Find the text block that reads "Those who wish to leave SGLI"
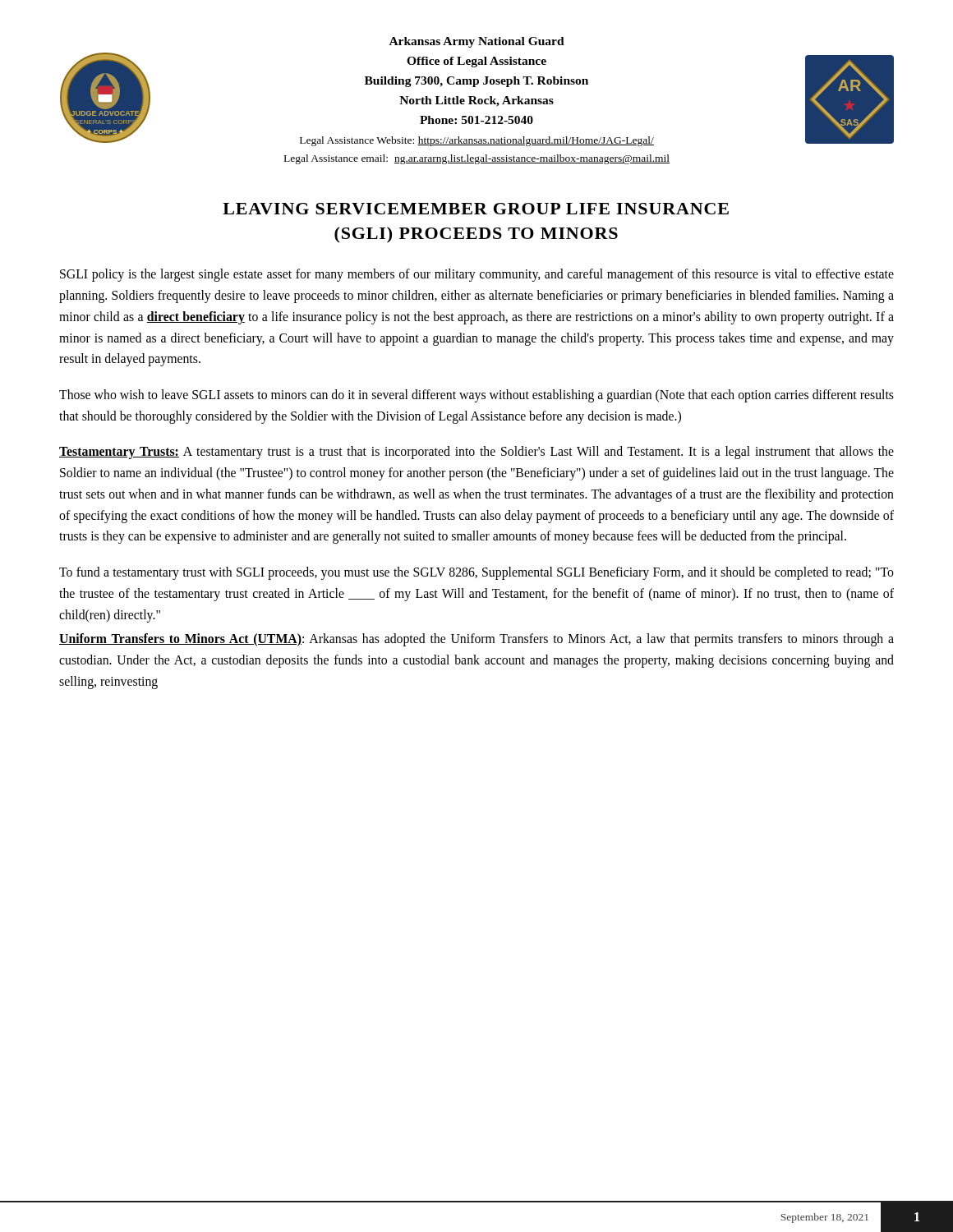This screenshot has height=1232, width=953. point(476,405)
